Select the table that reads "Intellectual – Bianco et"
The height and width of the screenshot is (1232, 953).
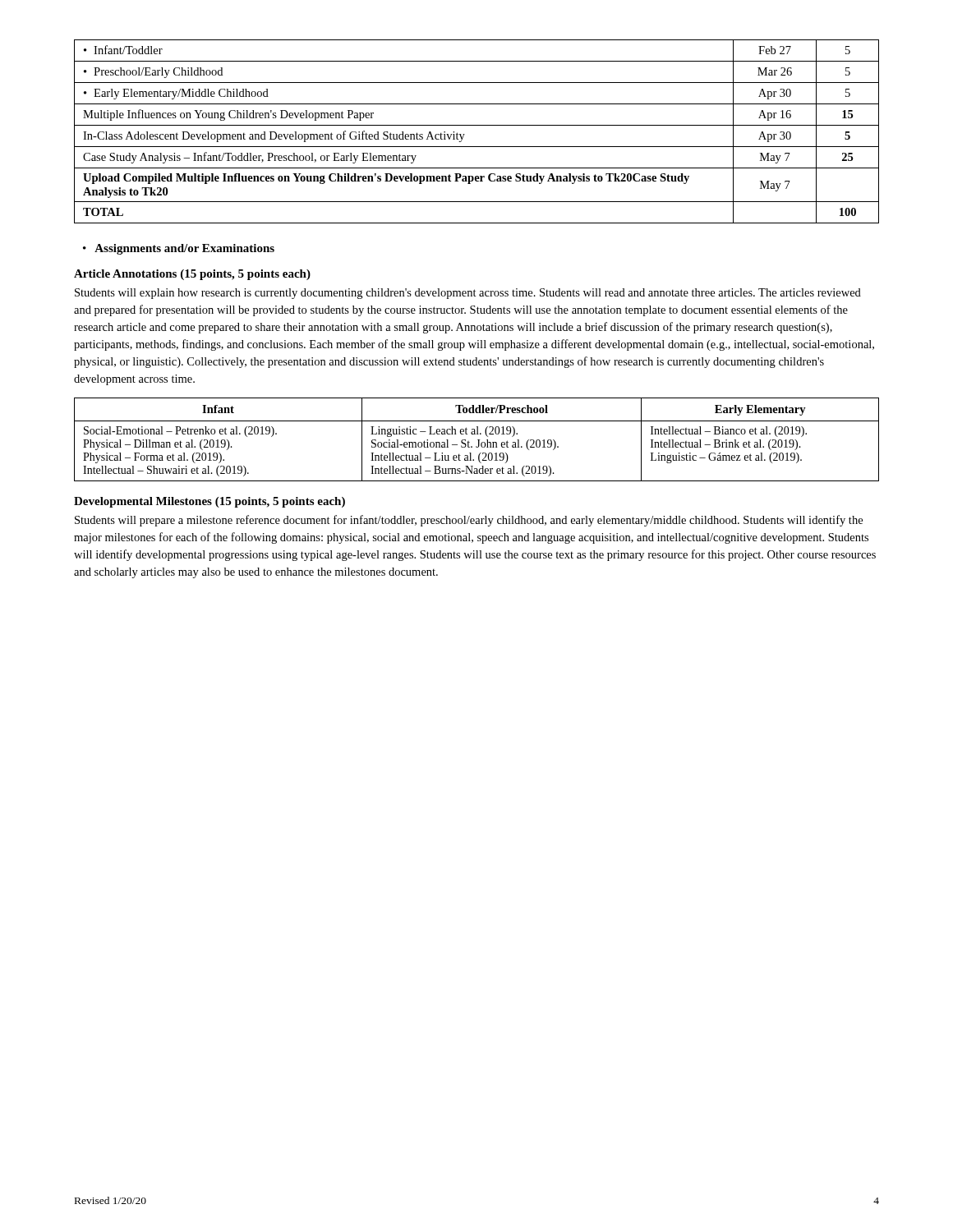point(476,439)
